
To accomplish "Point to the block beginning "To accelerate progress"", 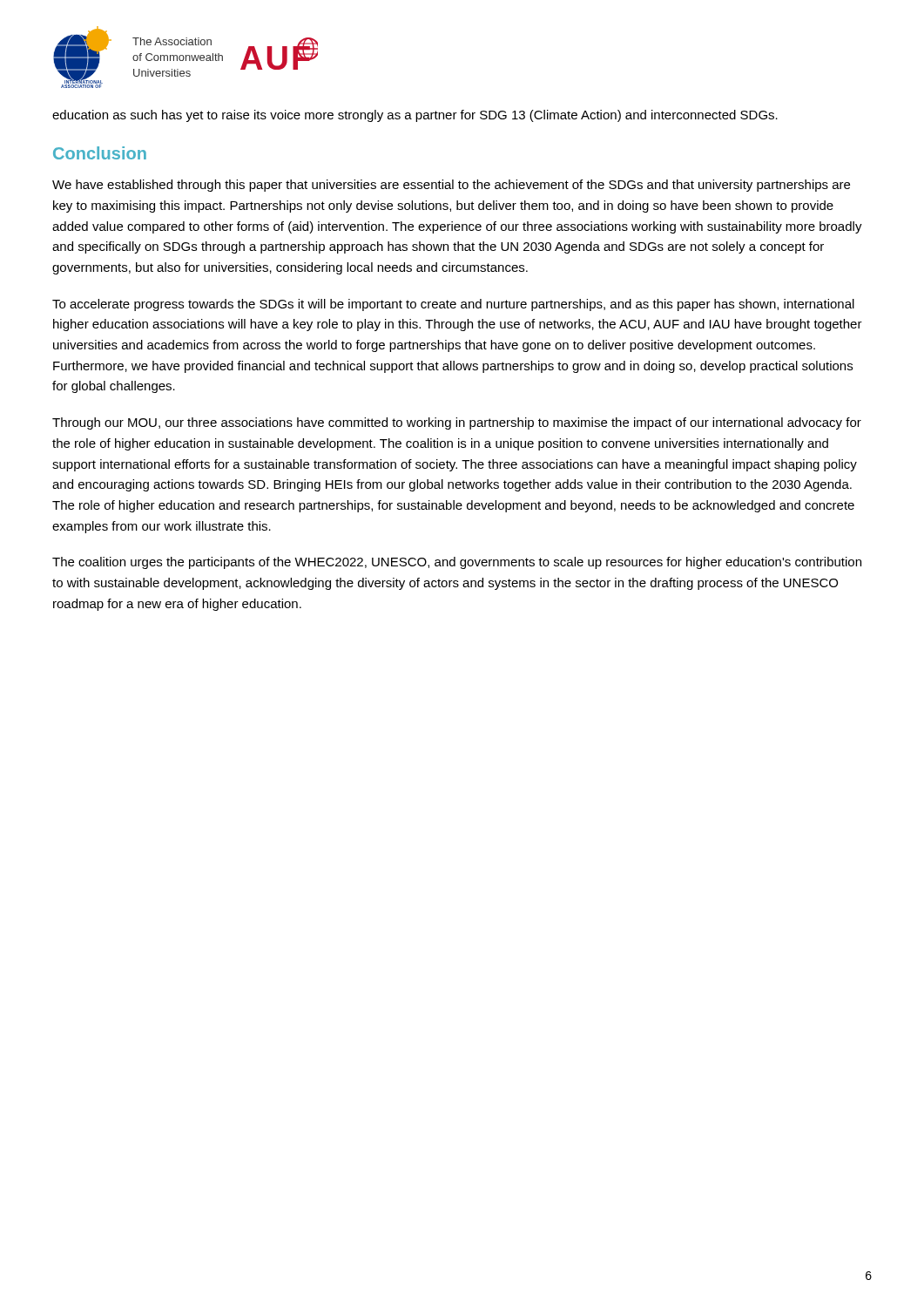I will coord(457,345).
